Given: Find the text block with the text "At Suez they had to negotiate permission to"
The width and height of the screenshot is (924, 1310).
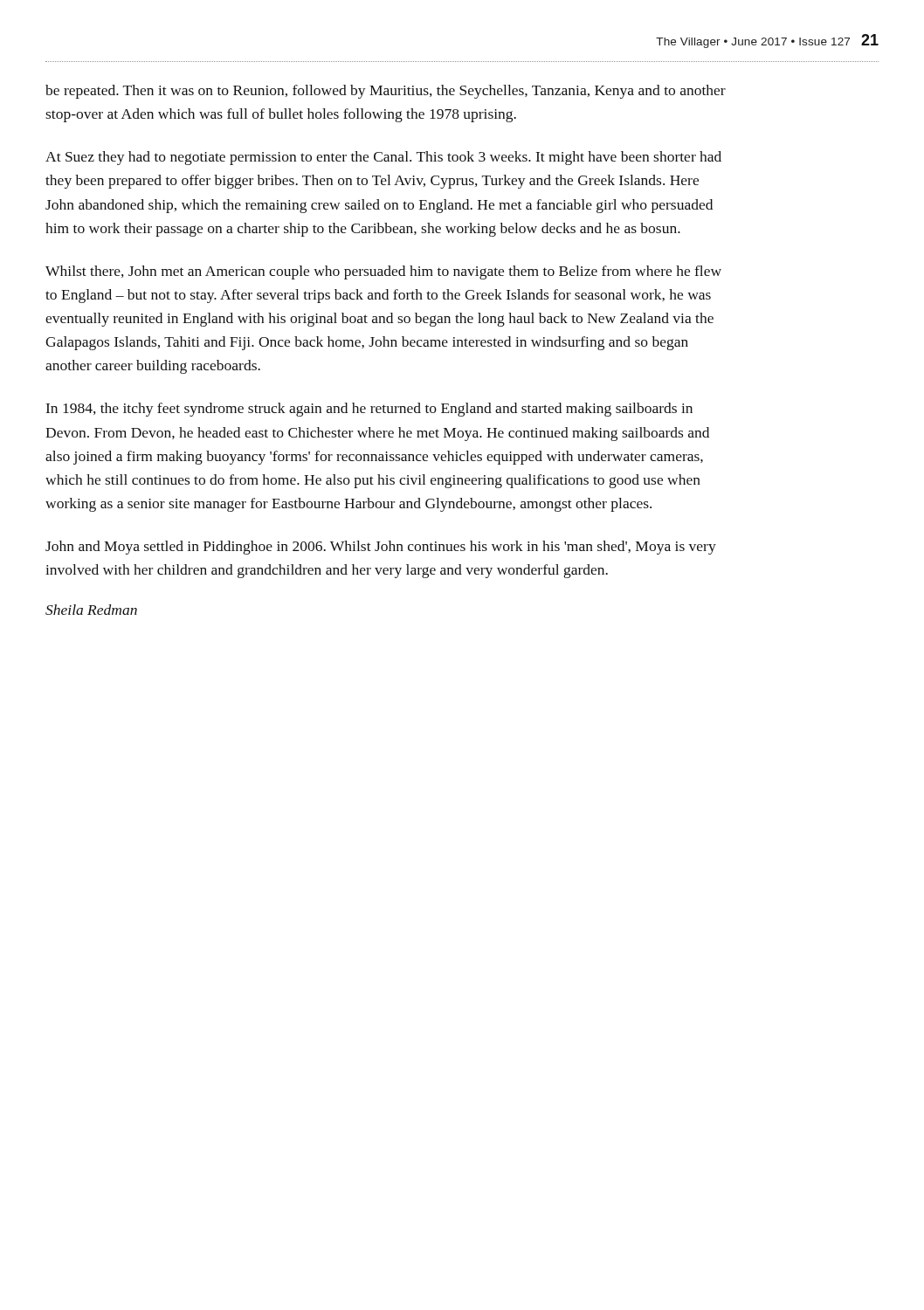Looking at the screenshot, I should click(384, 192).
